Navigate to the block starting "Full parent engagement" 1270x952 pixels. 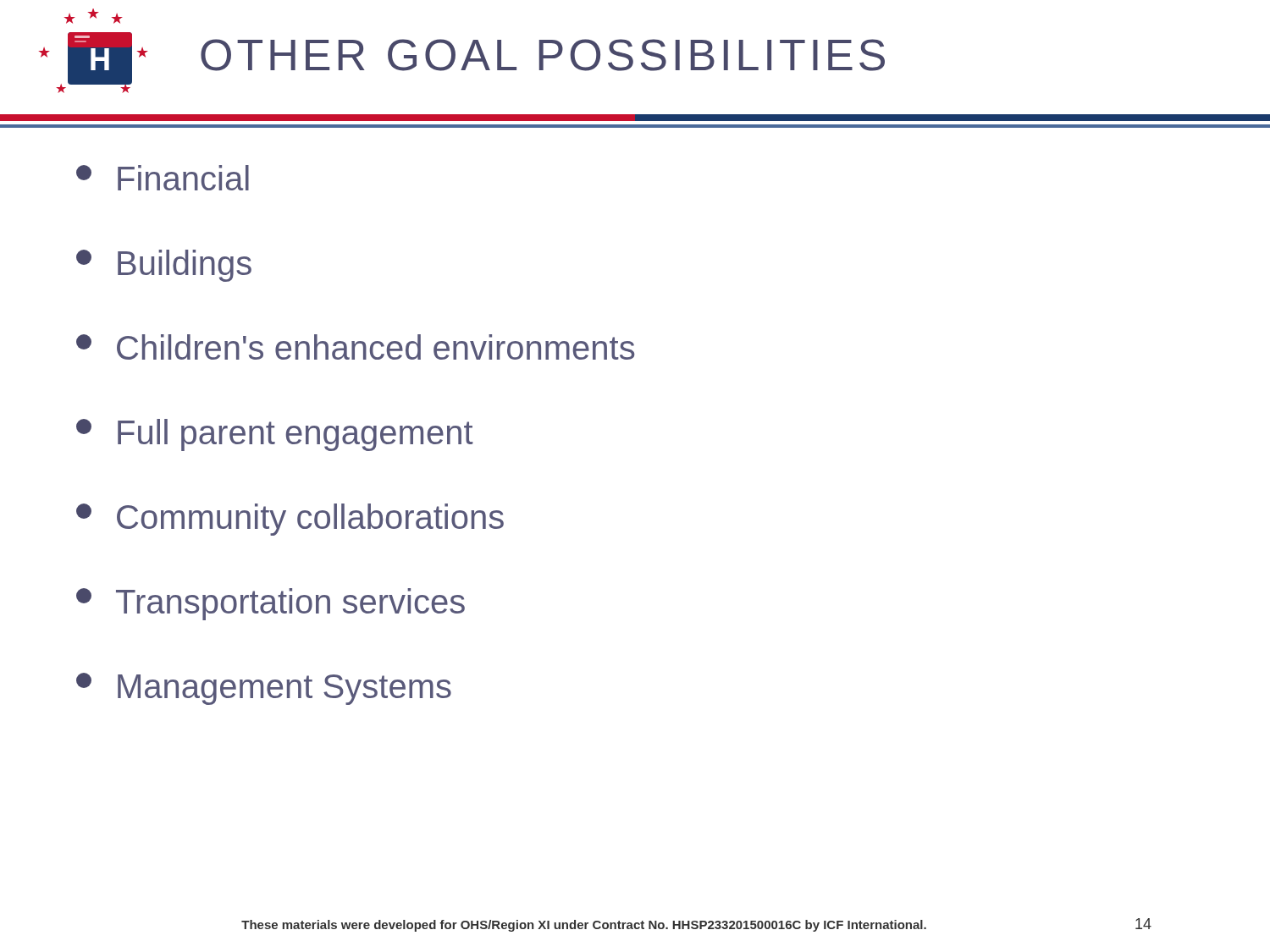pyautogui.click(x=275, y=432)
